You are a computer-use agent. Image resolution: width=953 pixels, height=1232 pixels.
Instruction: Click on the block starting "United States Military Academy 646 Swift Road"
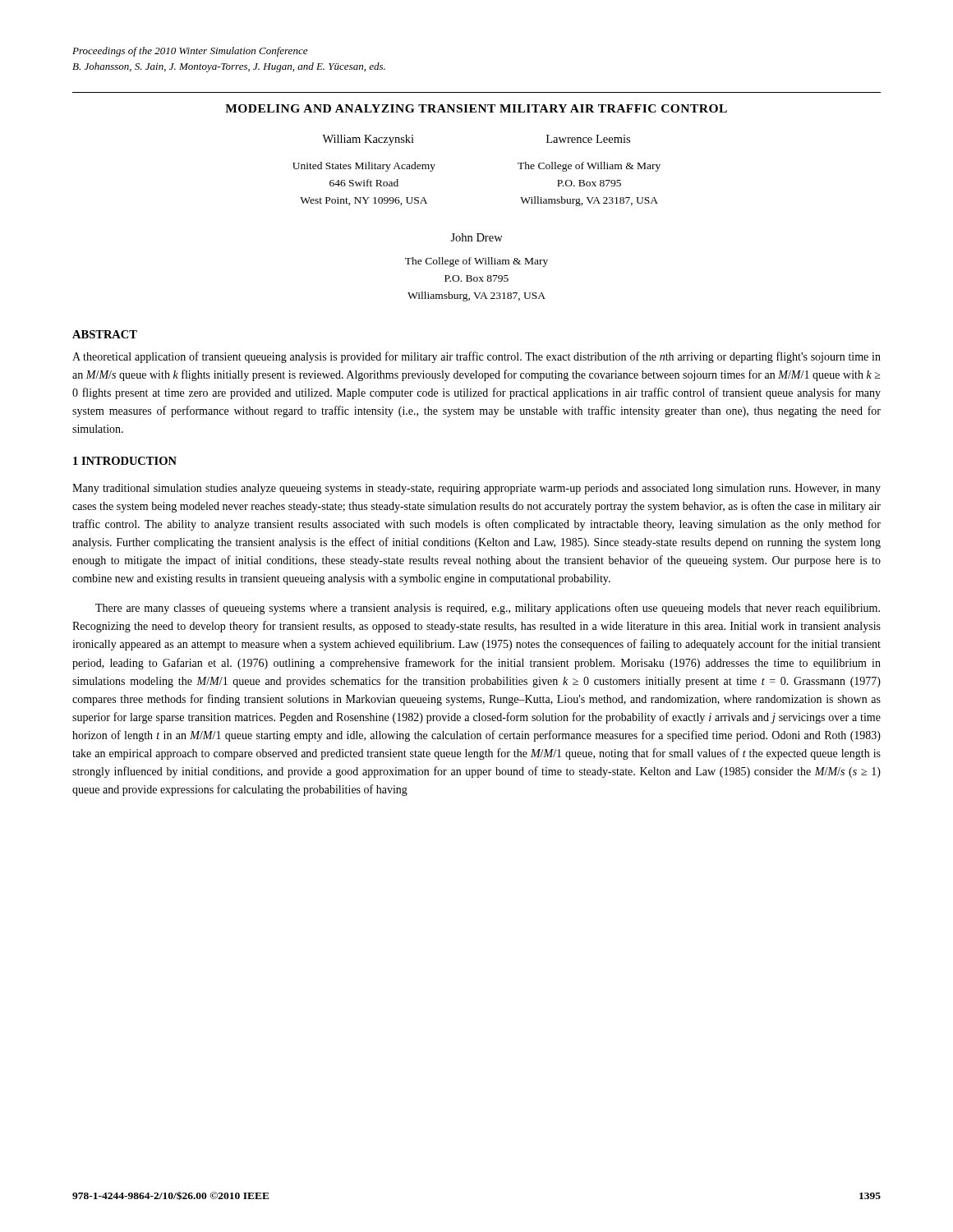pos(364,183)
